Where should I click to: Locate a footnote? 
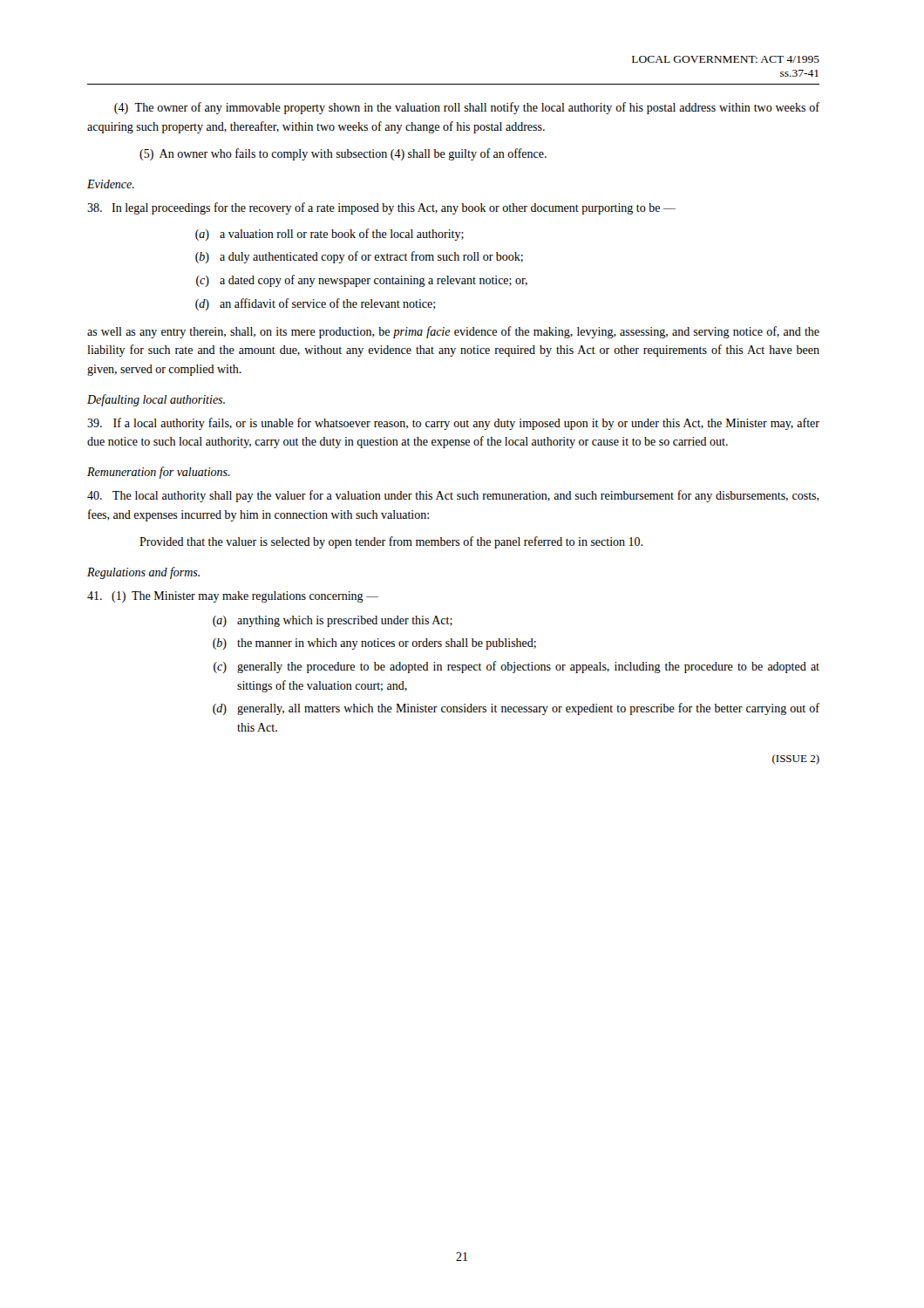(x=796, y=758)
